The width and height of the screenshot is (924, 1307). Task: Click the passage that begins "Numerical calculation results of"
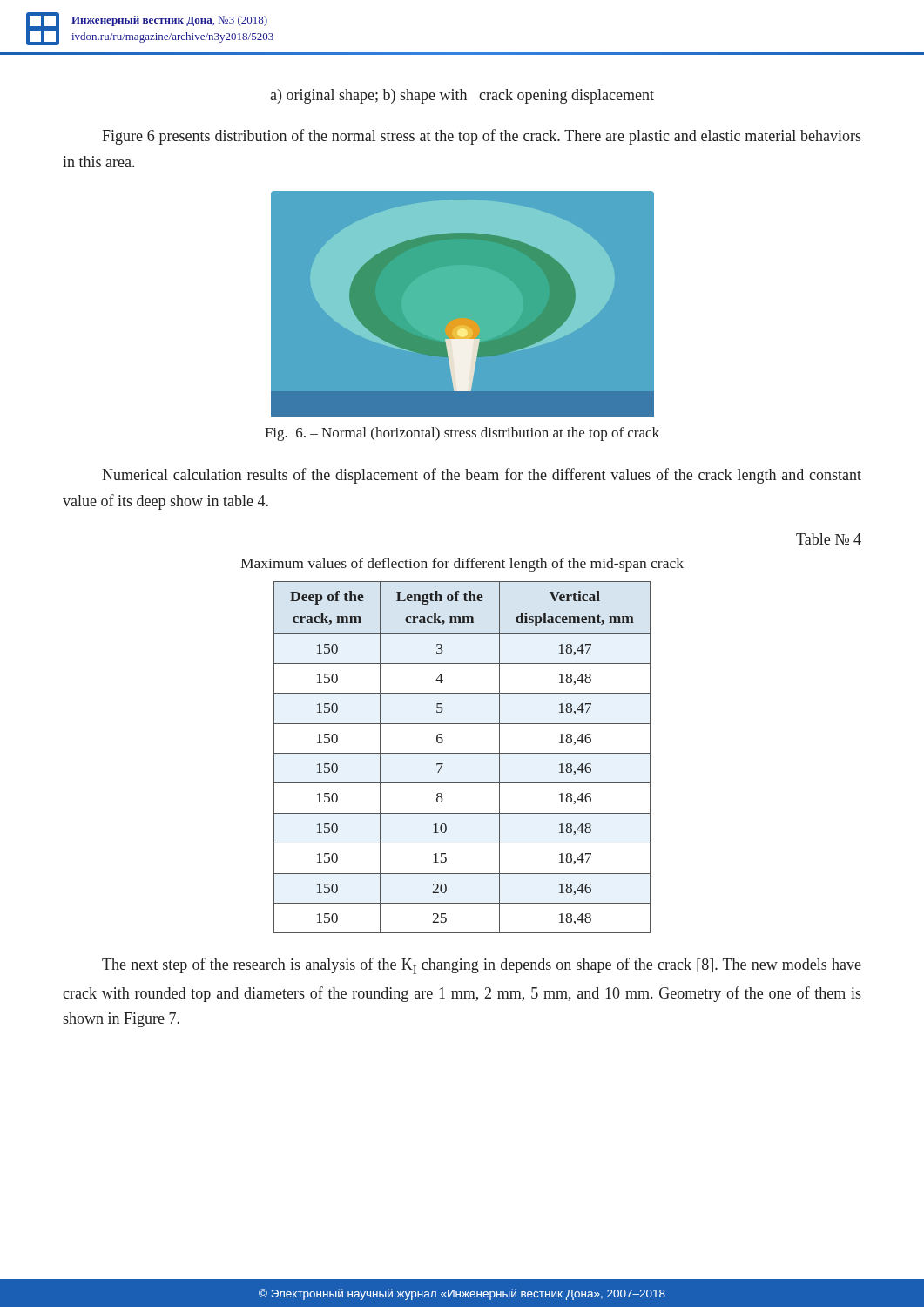point(462,488)
